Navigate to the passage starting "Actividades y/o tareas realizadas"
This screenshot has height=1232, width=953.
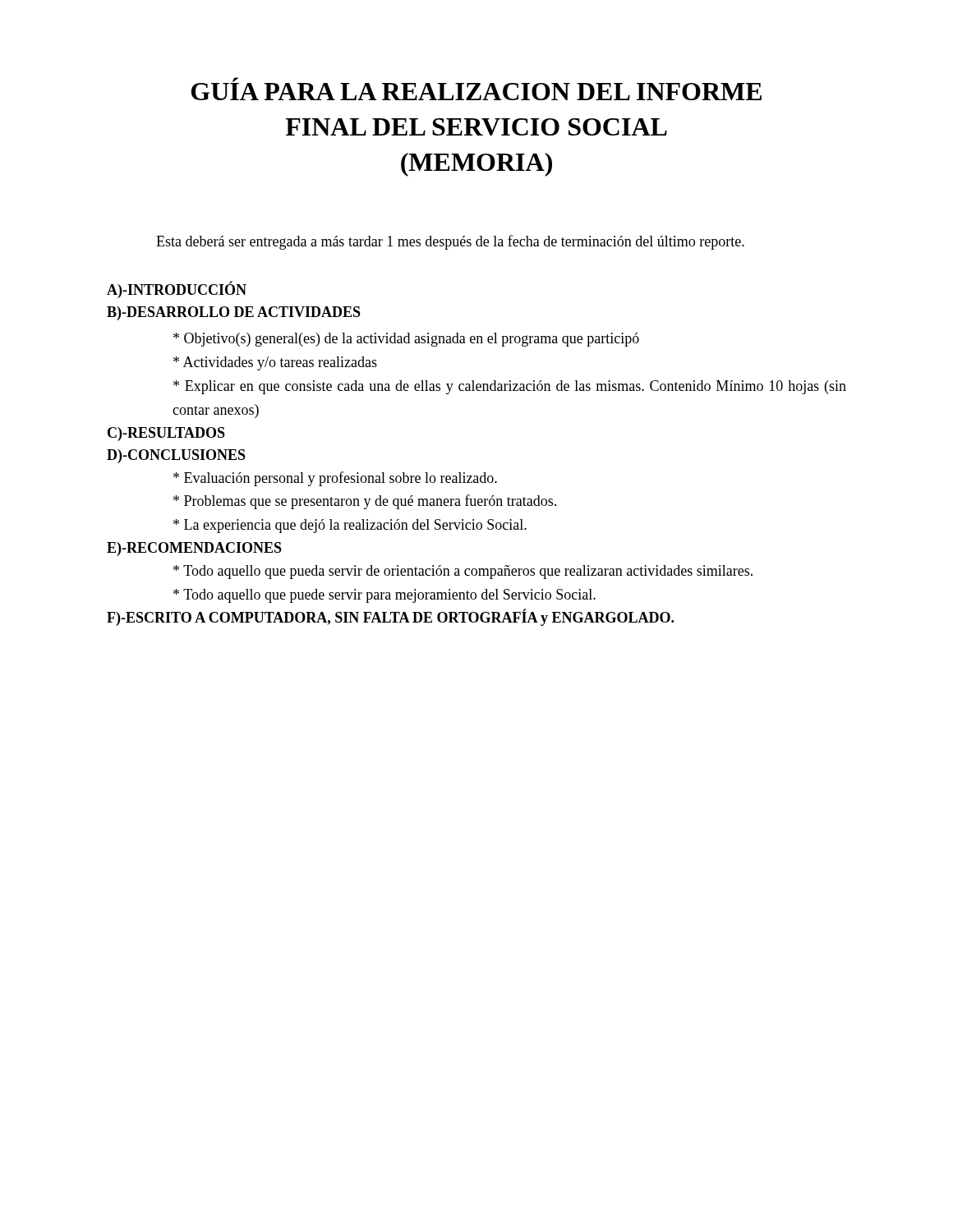click(275, 362)
